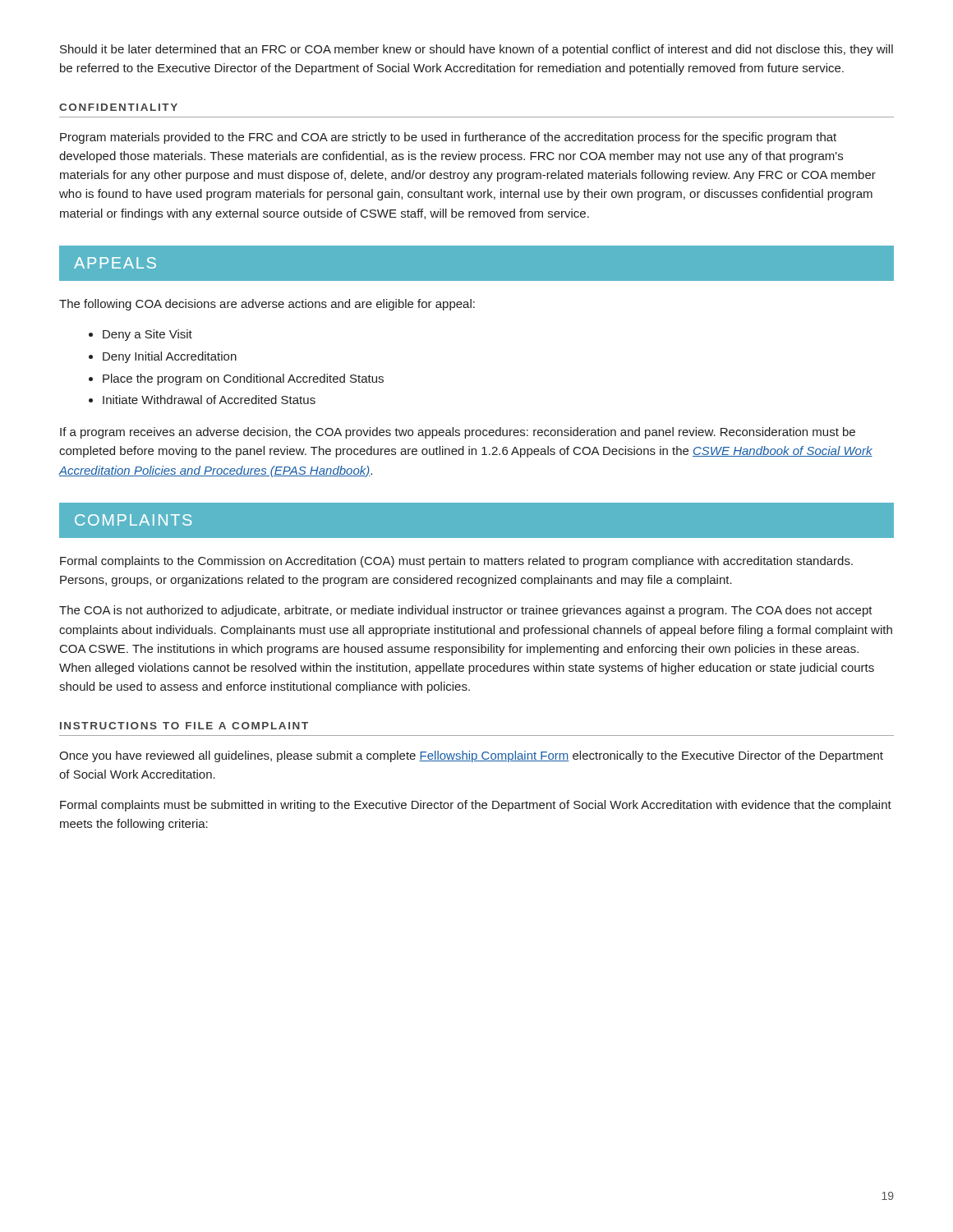The height and width of the screenshot is (1232, 953).
Task: Click on the list item containing "Deny a Site Visit"
Action: [x=147, y=334]
